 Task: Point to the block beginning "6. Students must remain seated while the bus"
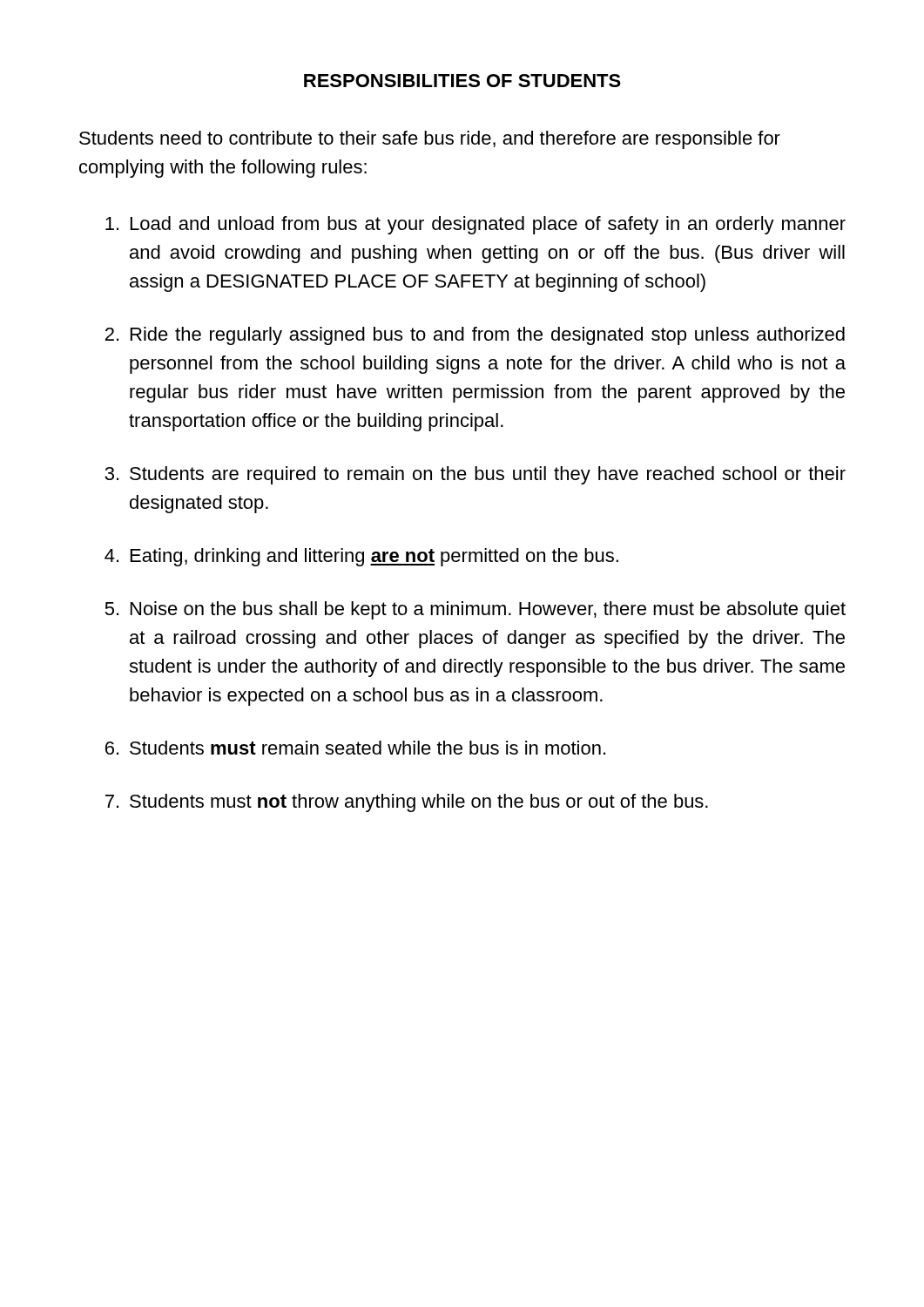[462, 748]
